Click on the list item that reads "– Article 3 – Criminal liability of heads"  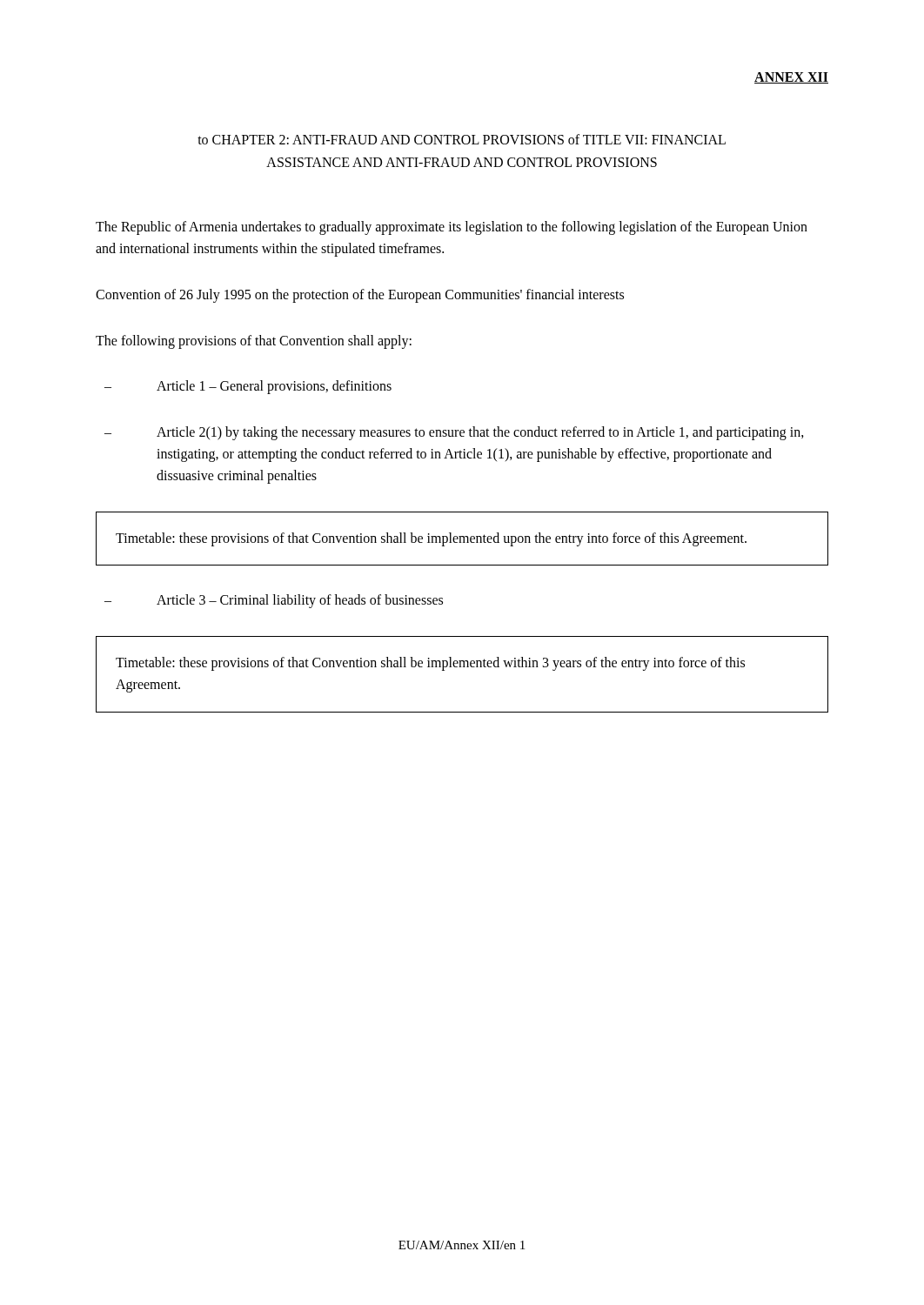274,601
